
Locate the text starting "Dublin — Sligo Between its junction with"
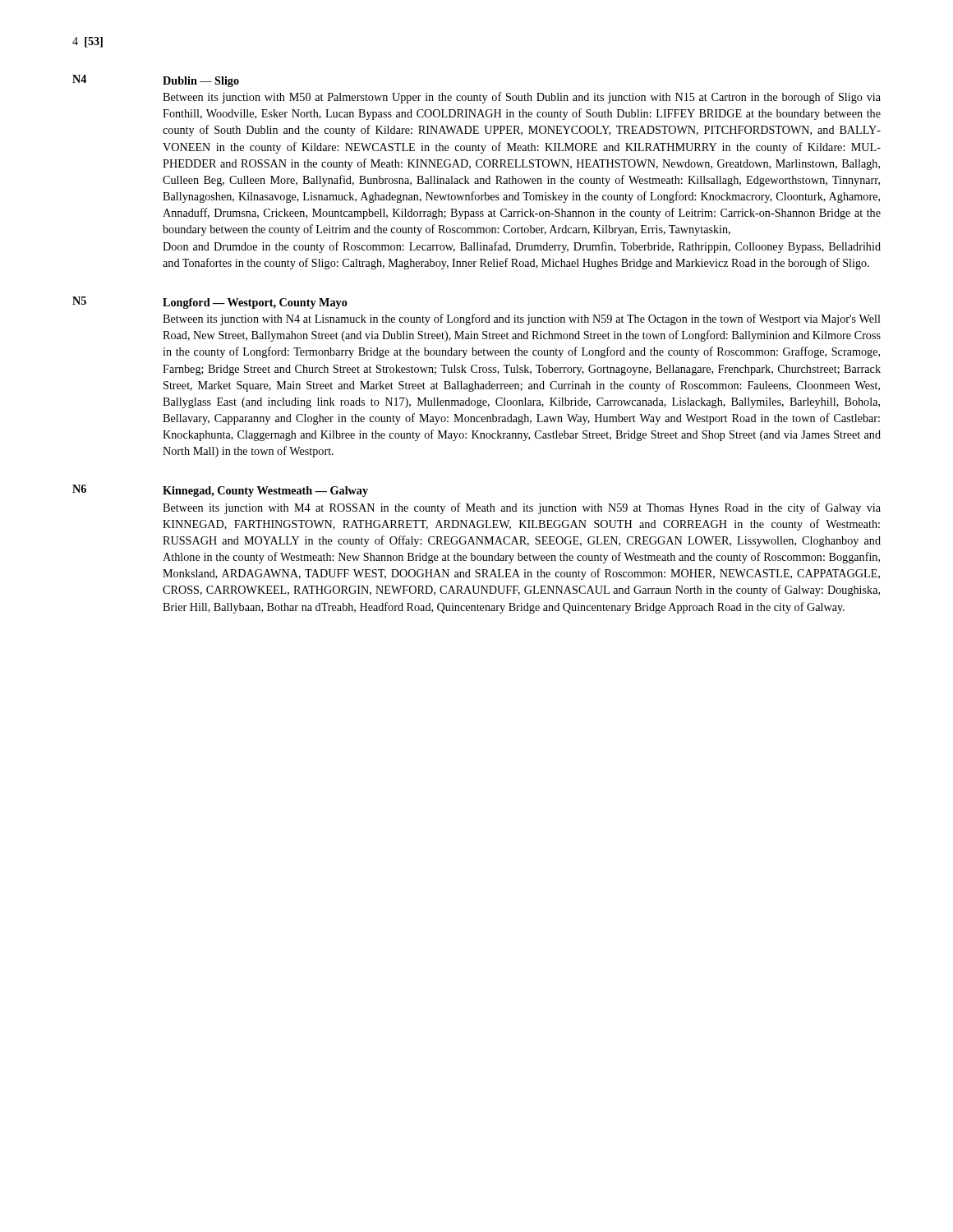522,172
